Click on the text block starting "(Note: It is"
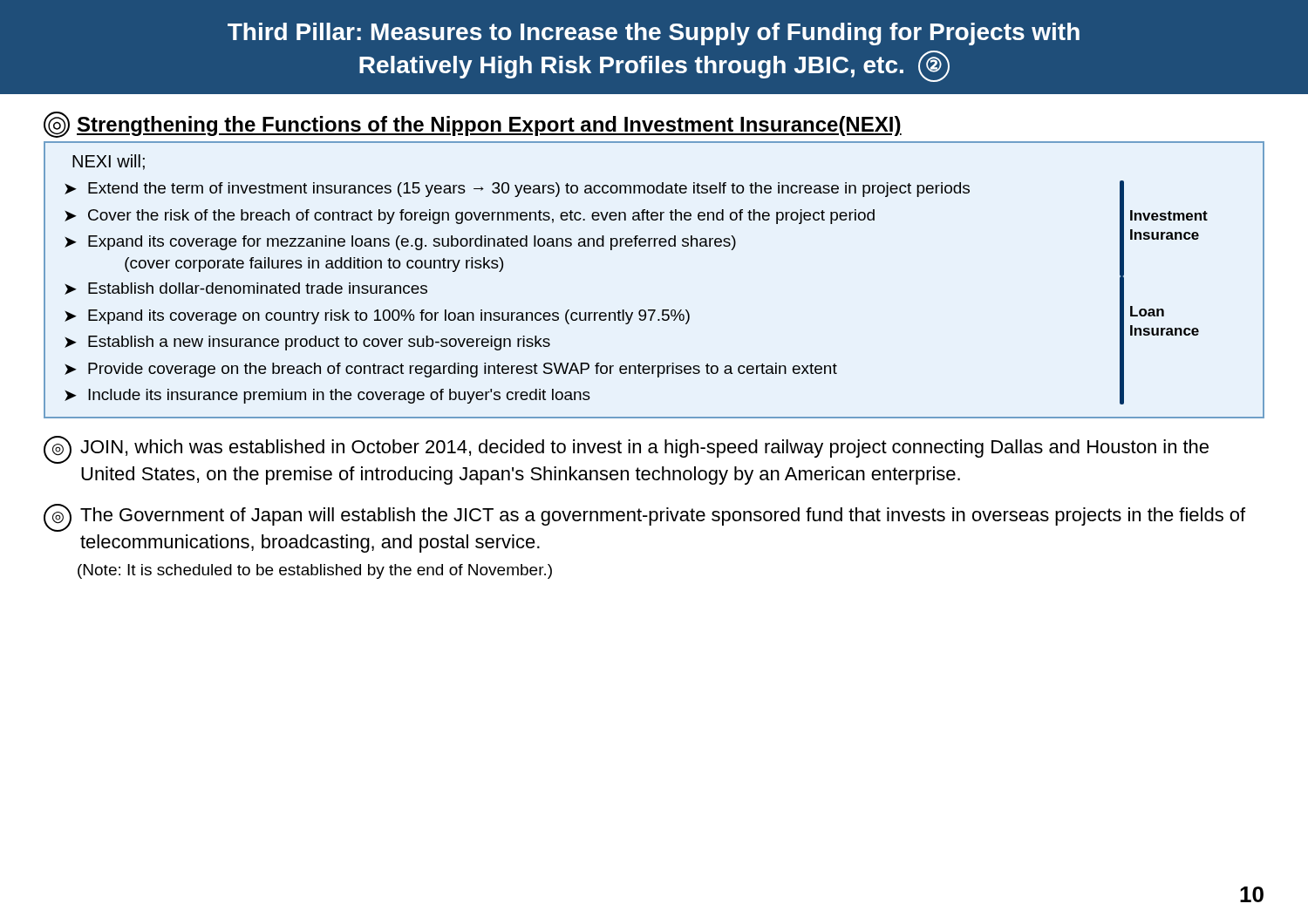The width and height of the screenshot is (1308, 924). click(315, 570)
